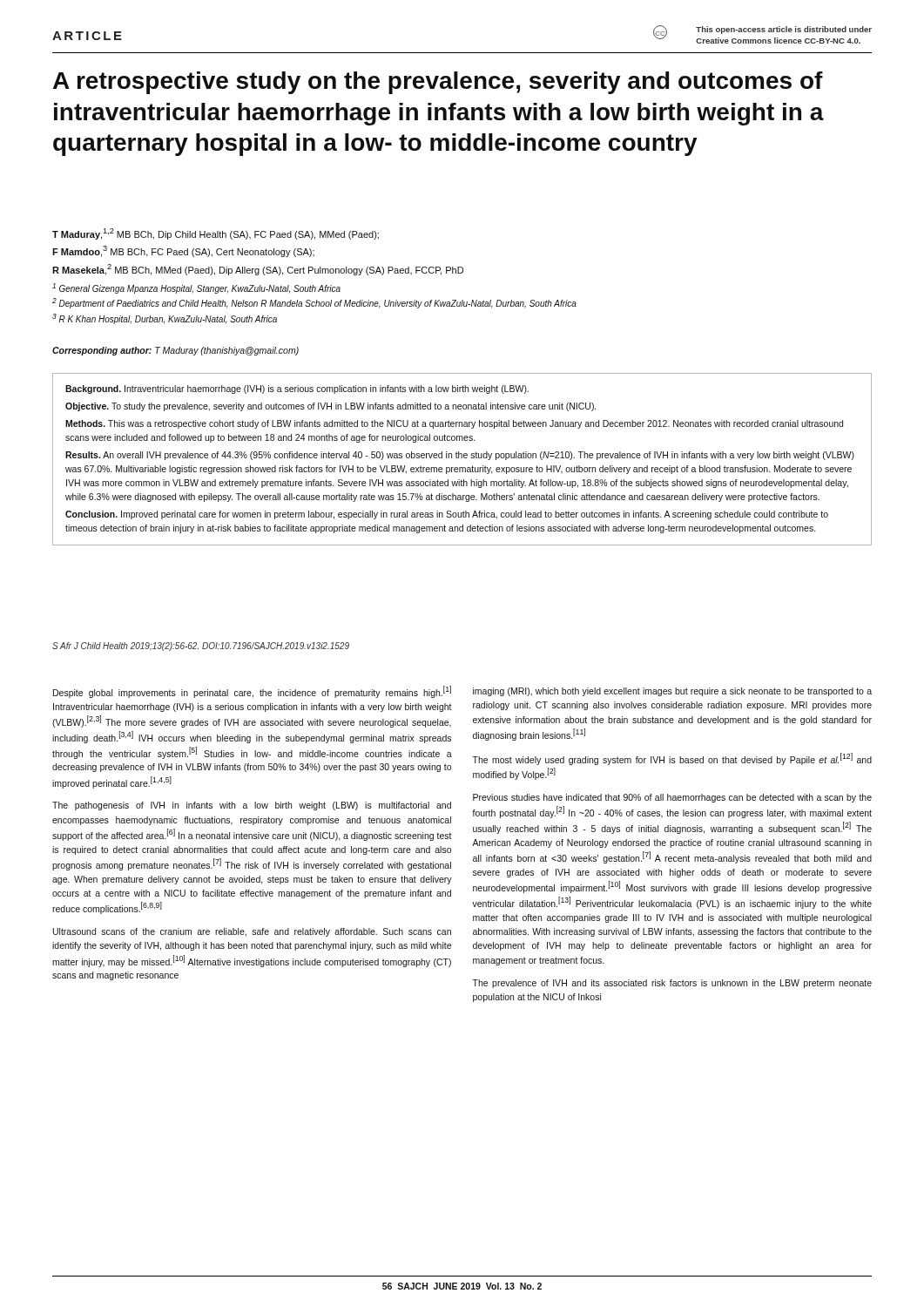Image resolution: width=924 pixels, height=1307 pixels.
Task: Select the text block with the text "T Maduray,1,2 MB BCh, Dip Child Health (SA),"
Action: tap(258, 251)
